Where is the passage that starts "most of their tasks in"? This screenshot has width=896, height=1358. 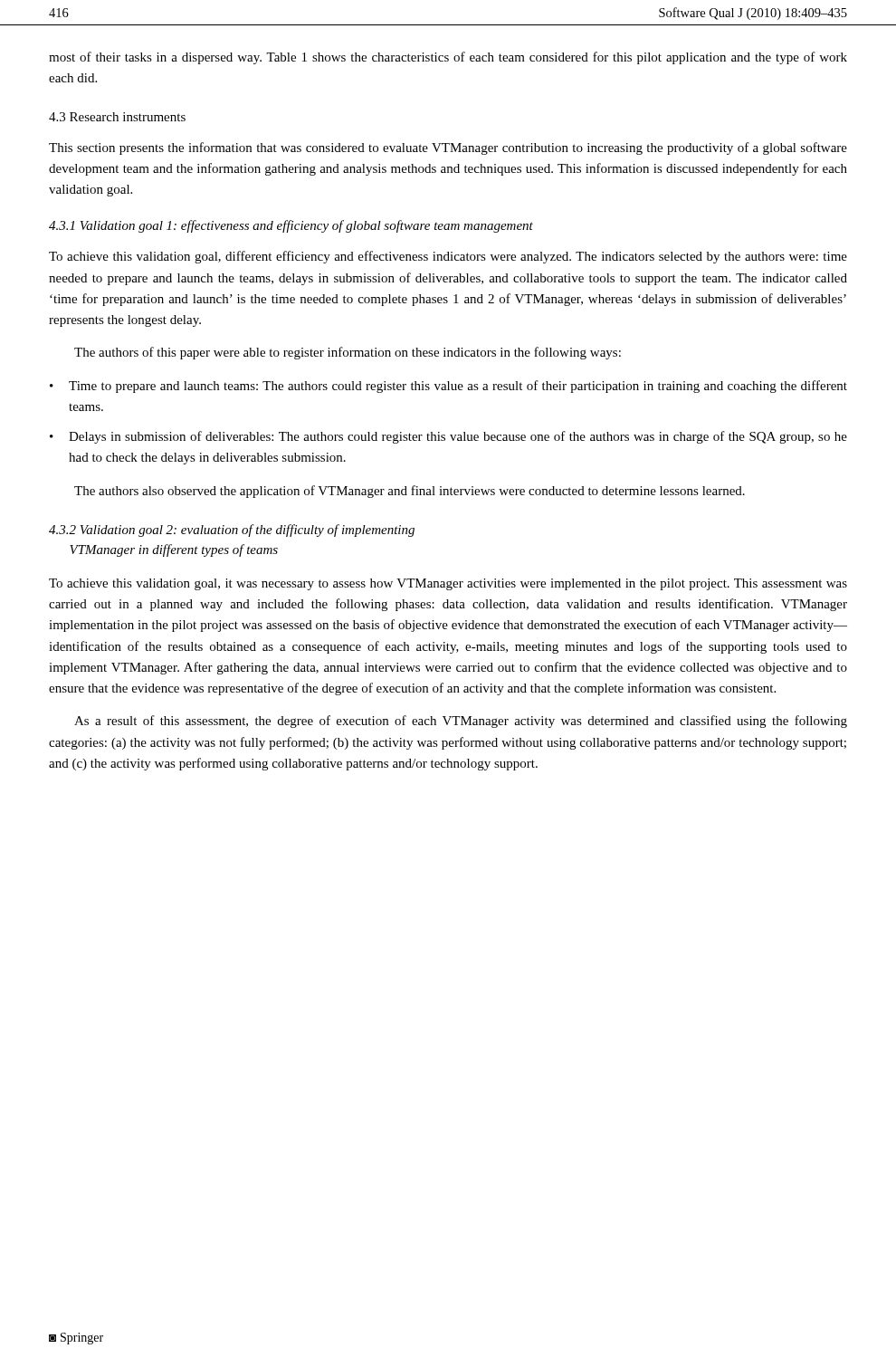click(x=448, y=68)
